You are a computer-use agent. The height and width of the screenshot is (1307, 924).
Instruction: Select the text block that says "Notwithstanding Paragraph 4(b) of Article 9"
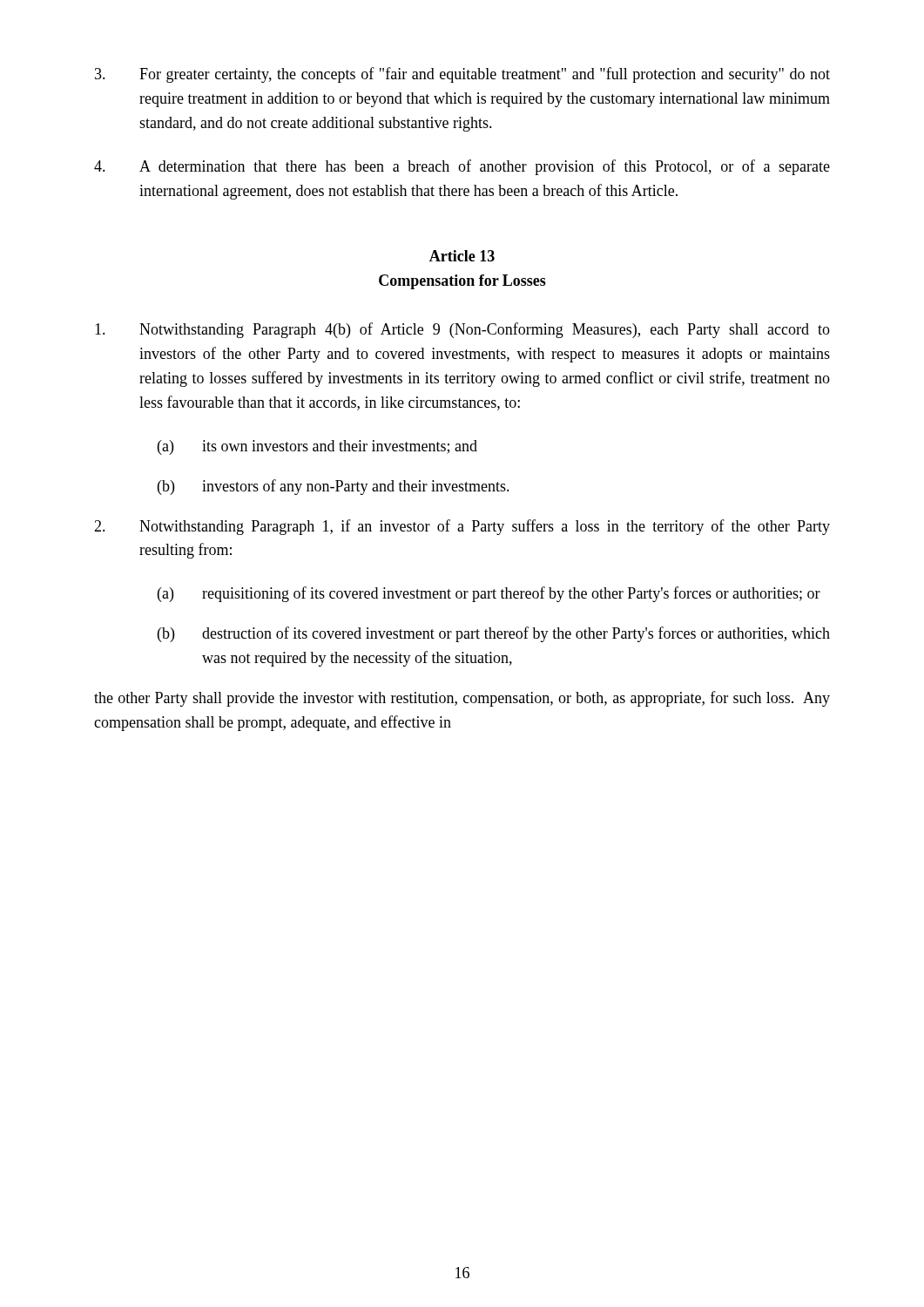[x=462, y=367]
